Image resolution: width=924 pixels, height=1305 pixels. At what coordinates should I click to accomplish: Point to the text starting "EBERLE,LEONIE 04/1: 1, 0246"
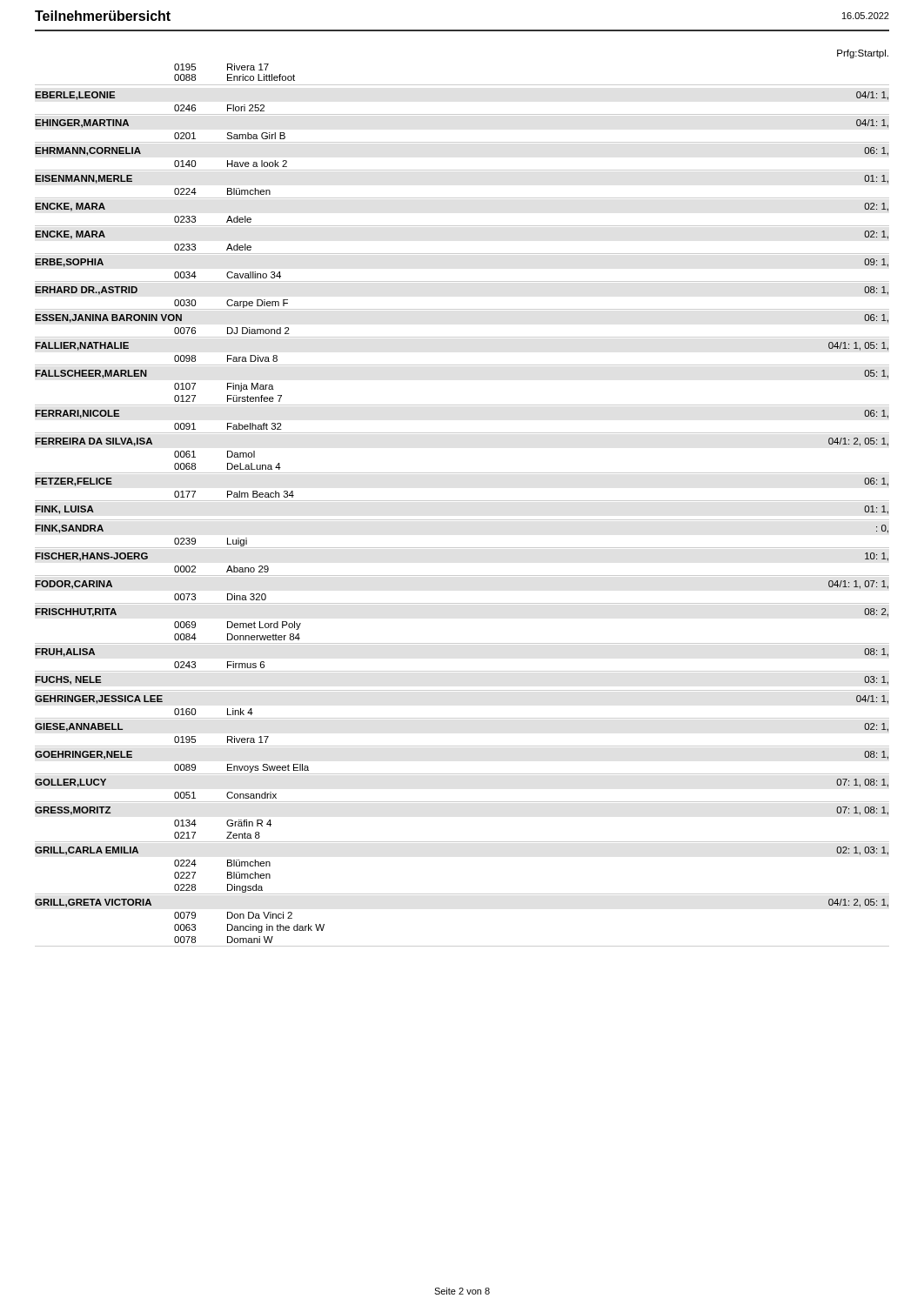coord(85,95)
